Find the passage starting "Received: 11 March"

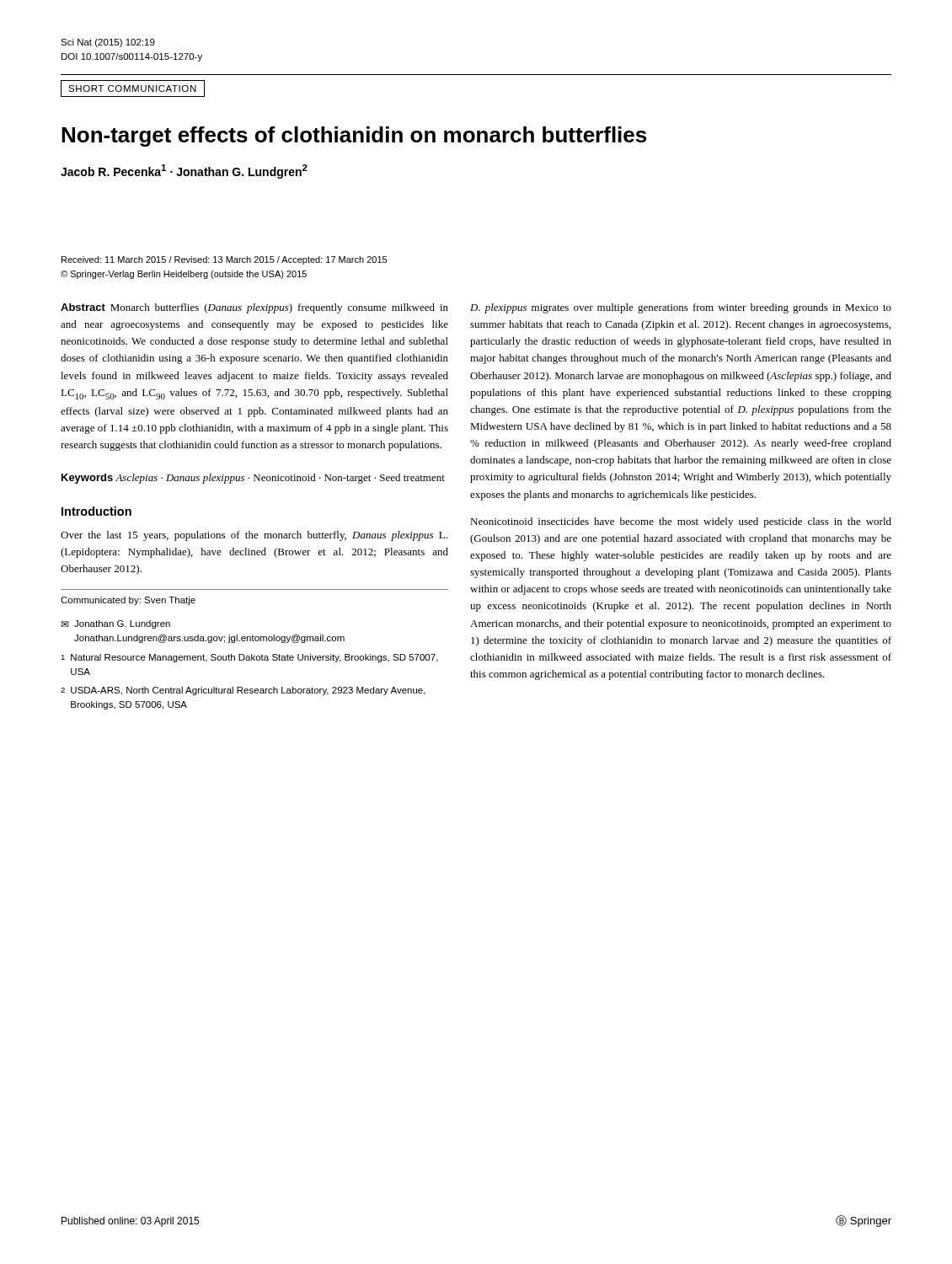tap(224, 267)
